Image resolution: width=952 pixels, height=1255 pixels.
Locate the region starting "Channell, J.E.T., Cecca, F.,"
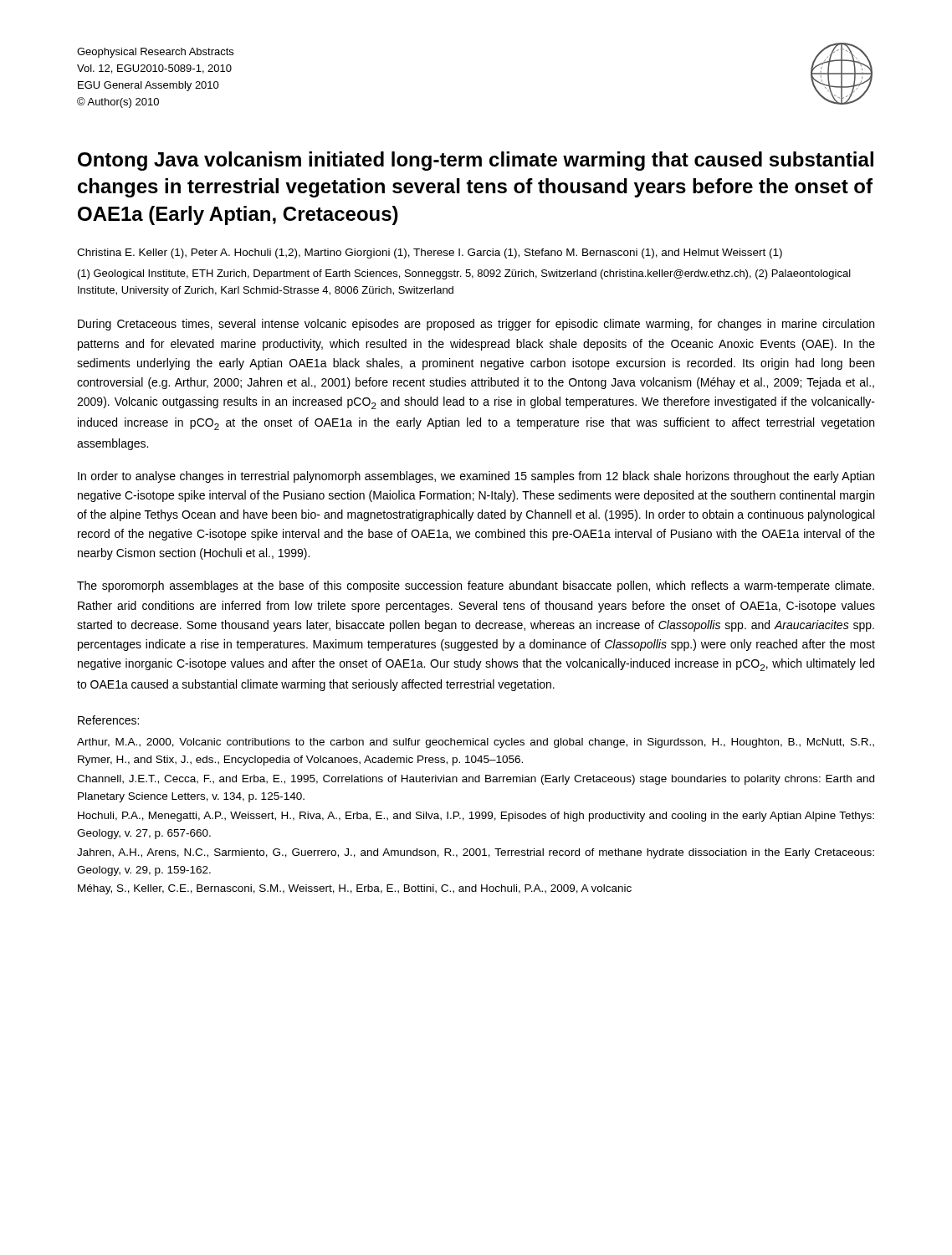point(476,787)
